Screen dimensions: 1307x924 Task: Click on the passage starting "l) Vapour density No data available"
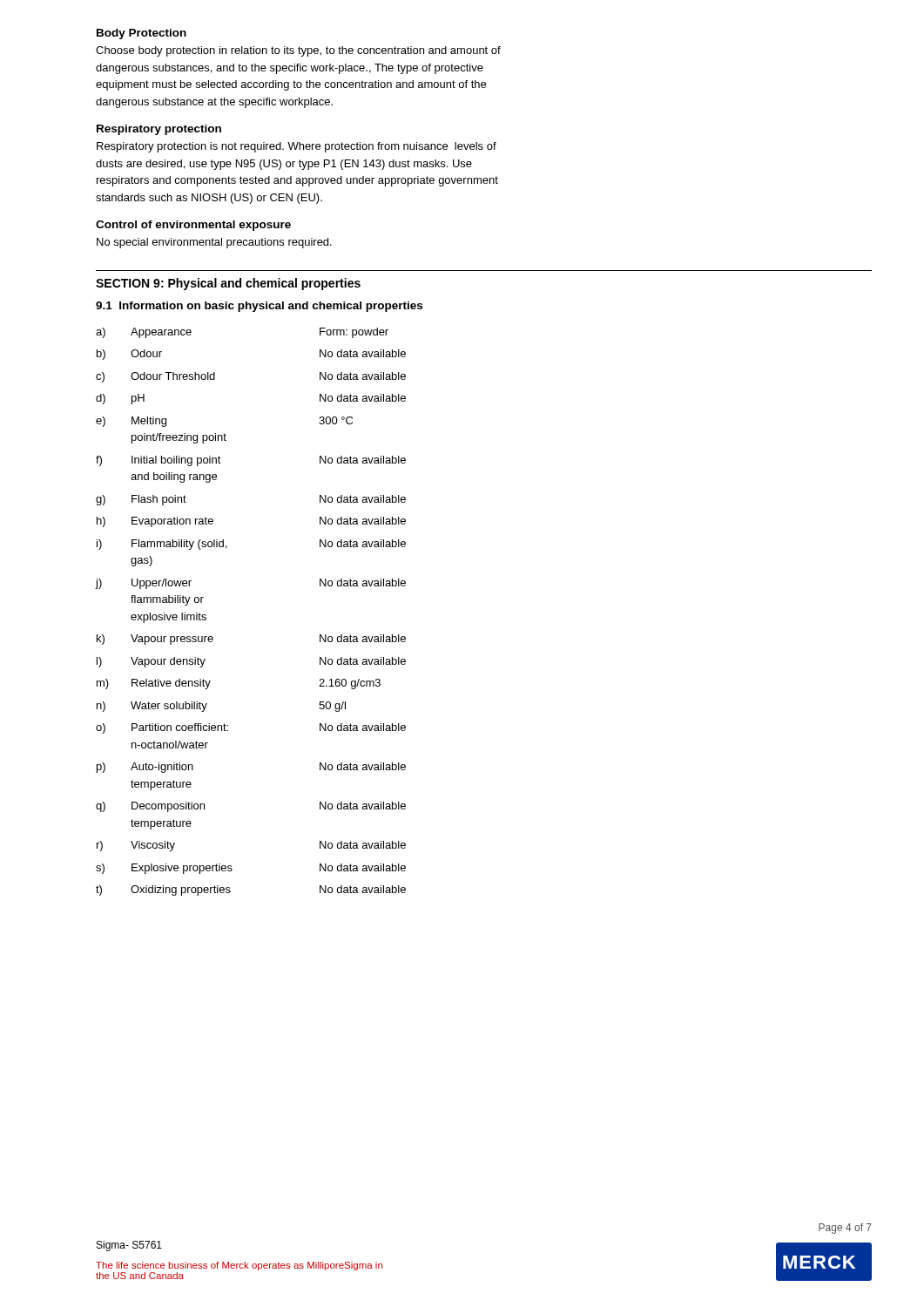tap(164, 662)
